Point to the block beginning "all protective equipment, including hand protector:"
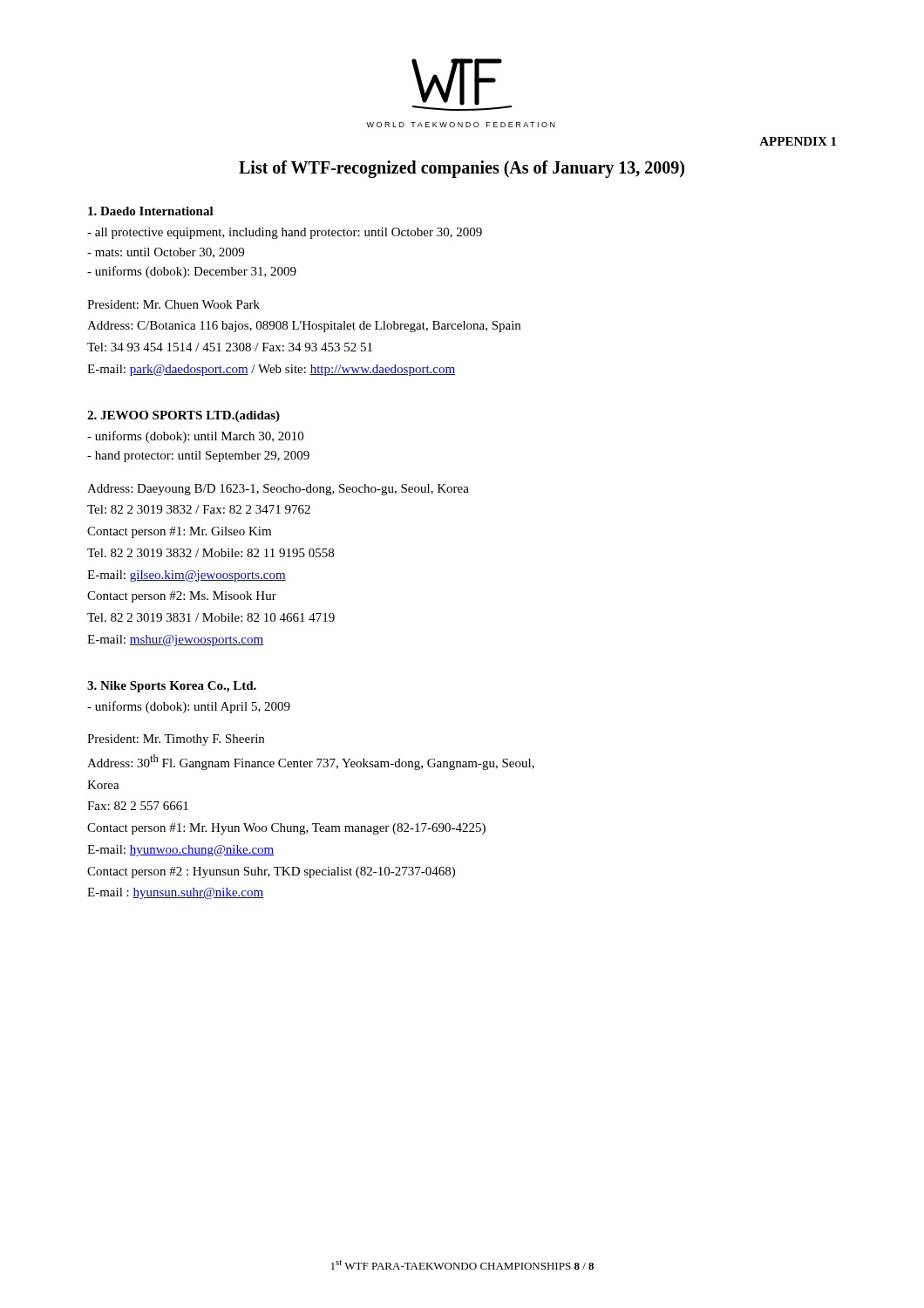Screen dimensions: 1308x924 pyautogui.click(x=285, y=232)
